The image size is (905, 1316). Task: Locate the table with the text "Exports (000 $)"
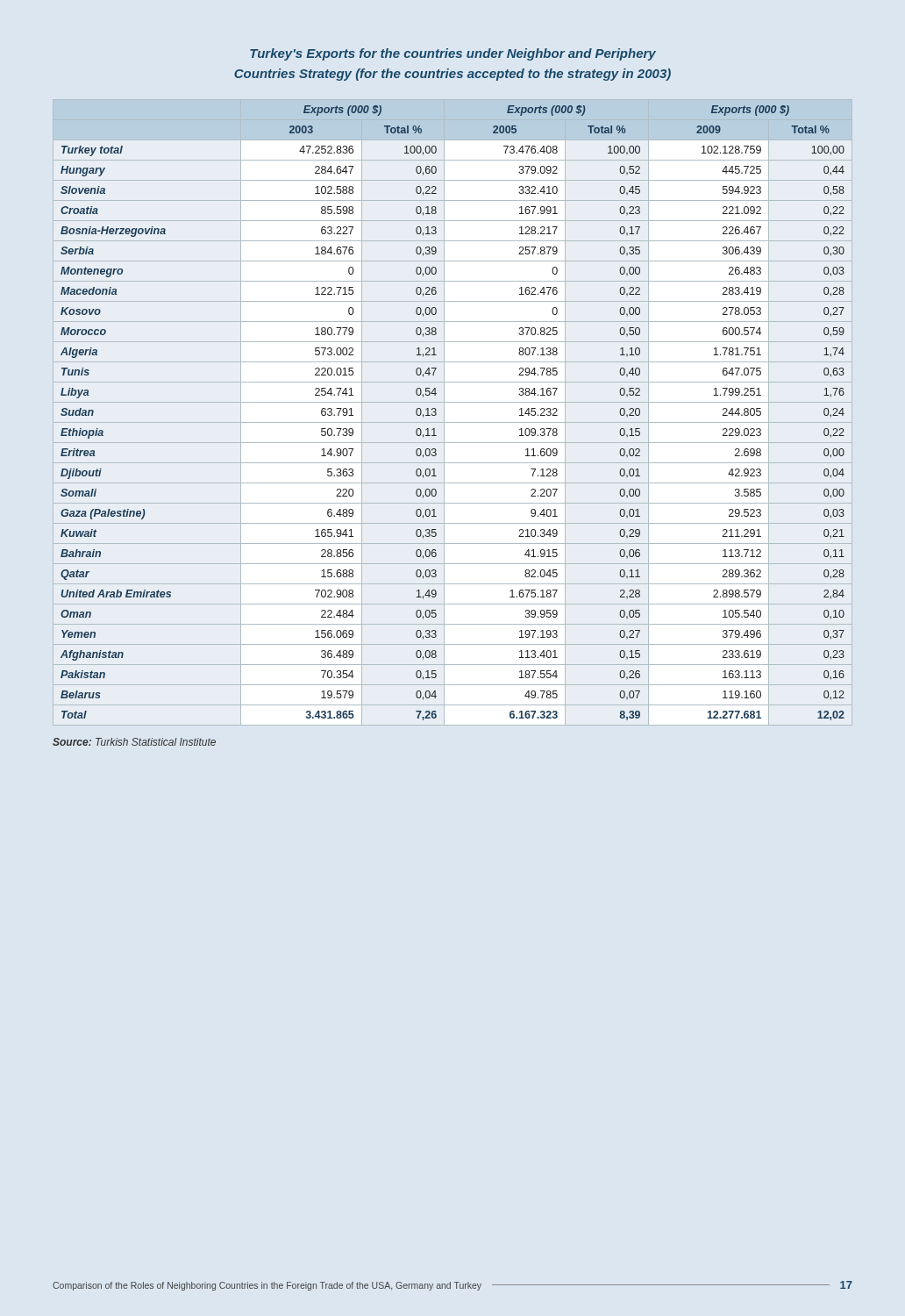pos(452,412)
